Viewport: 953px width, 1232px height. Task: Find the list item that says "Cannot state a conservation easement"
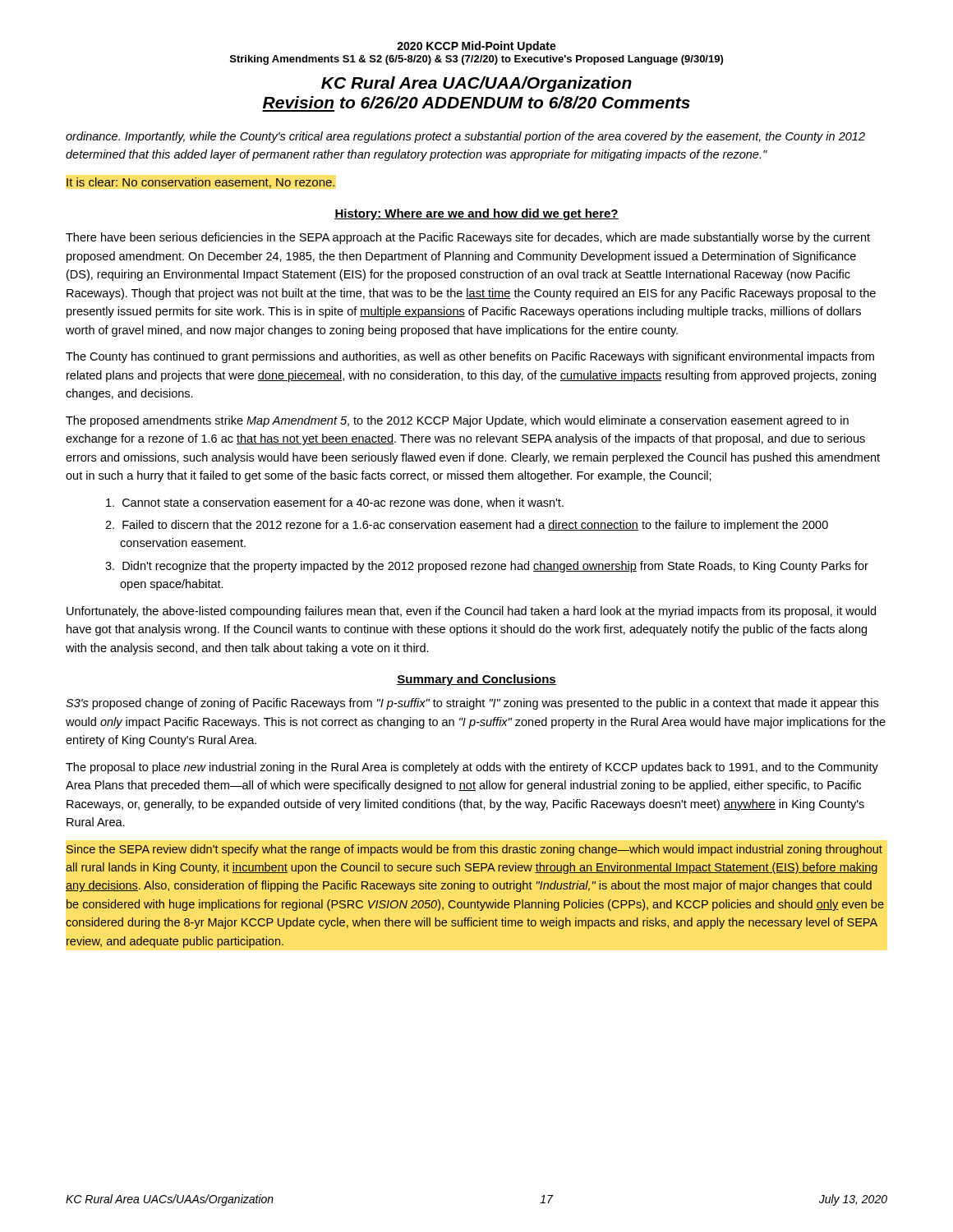click(x=335, y=502)
